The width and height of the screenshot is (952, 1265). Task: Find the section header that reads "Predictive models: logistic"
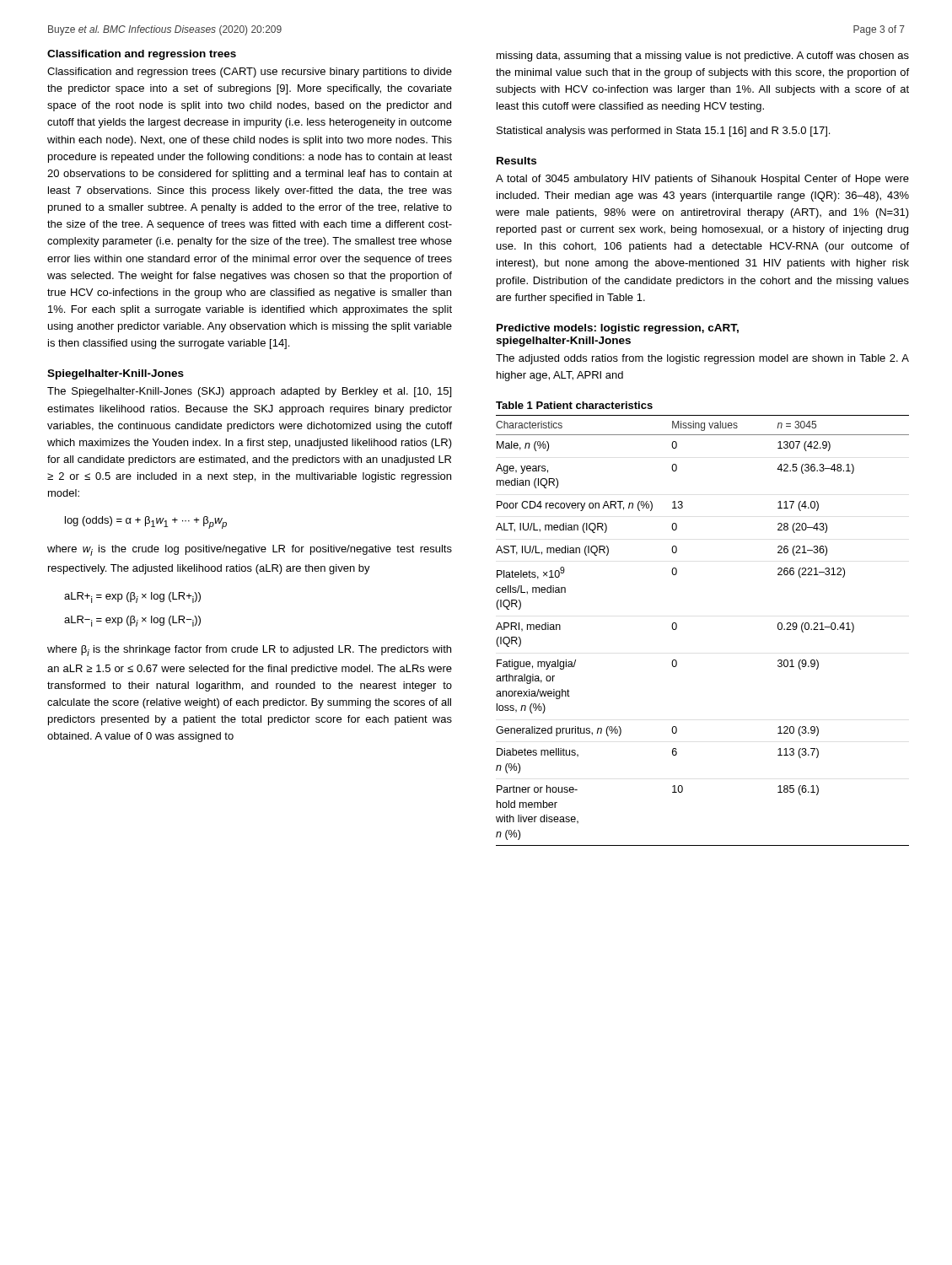click(618, 334)
